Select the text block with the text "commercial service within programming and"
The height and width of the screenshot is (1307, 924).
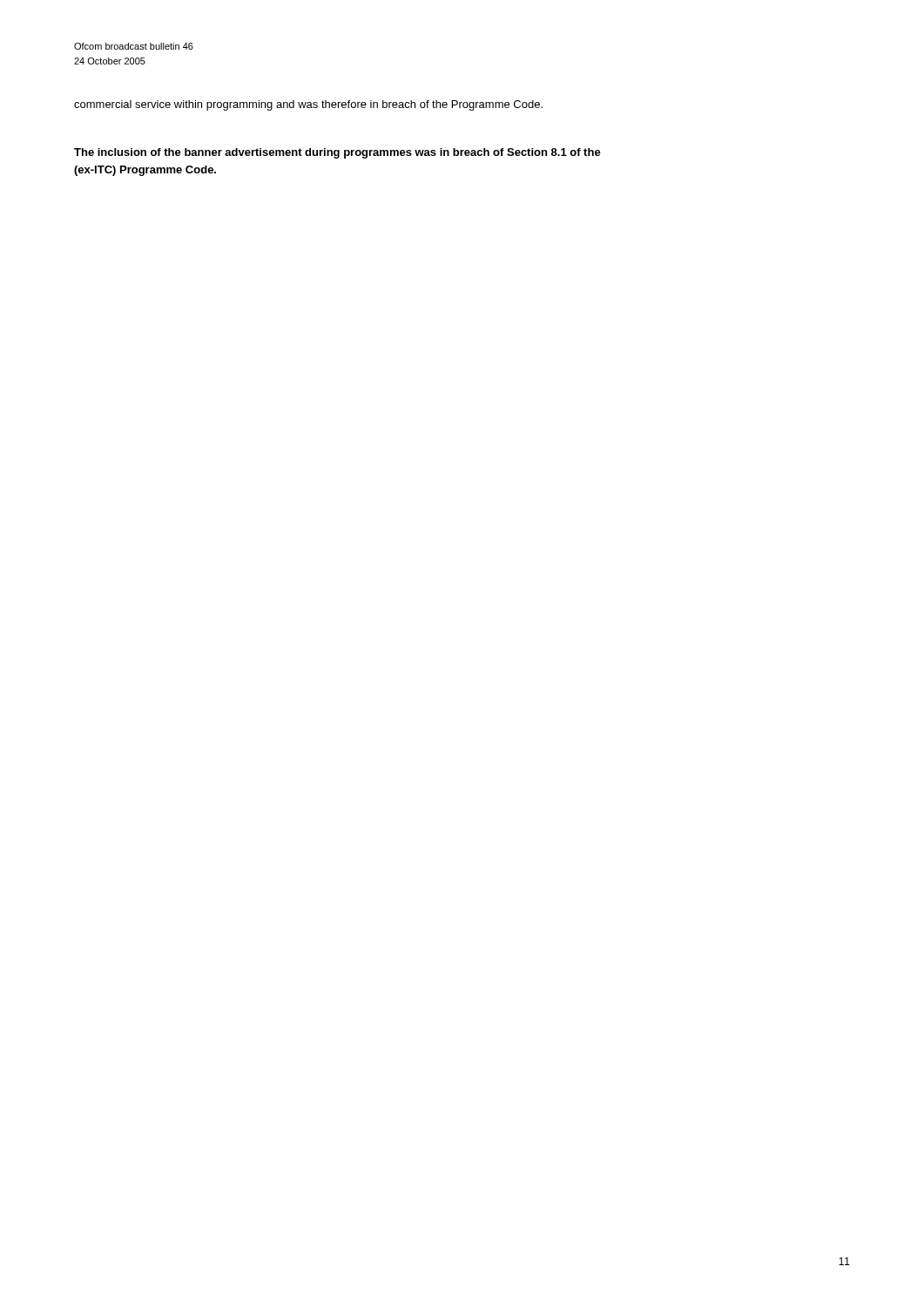[309, 104]
